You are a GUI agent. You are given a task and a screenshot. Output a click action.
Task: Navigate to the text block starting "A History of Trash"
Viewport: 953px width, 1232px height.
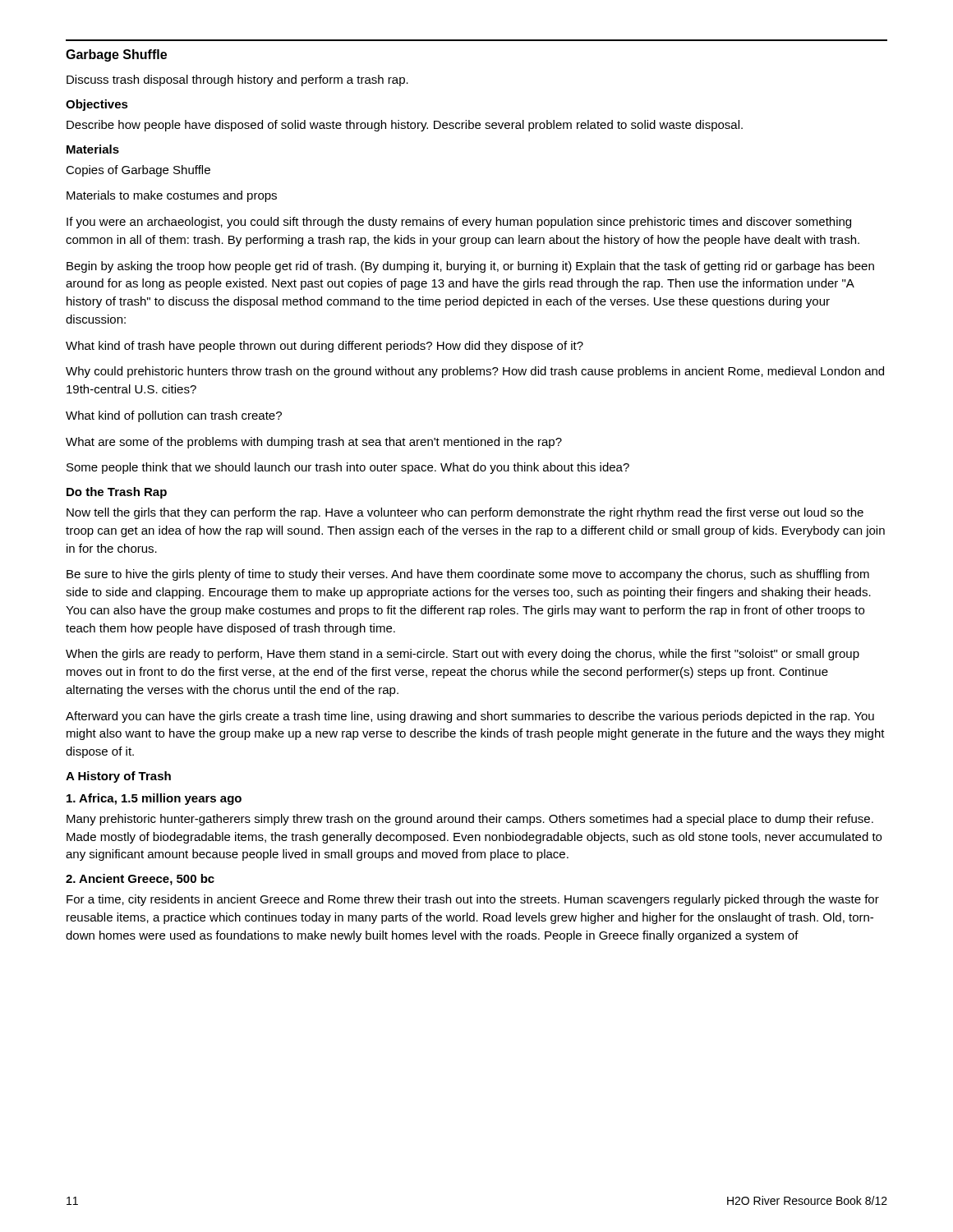point(119,776)
